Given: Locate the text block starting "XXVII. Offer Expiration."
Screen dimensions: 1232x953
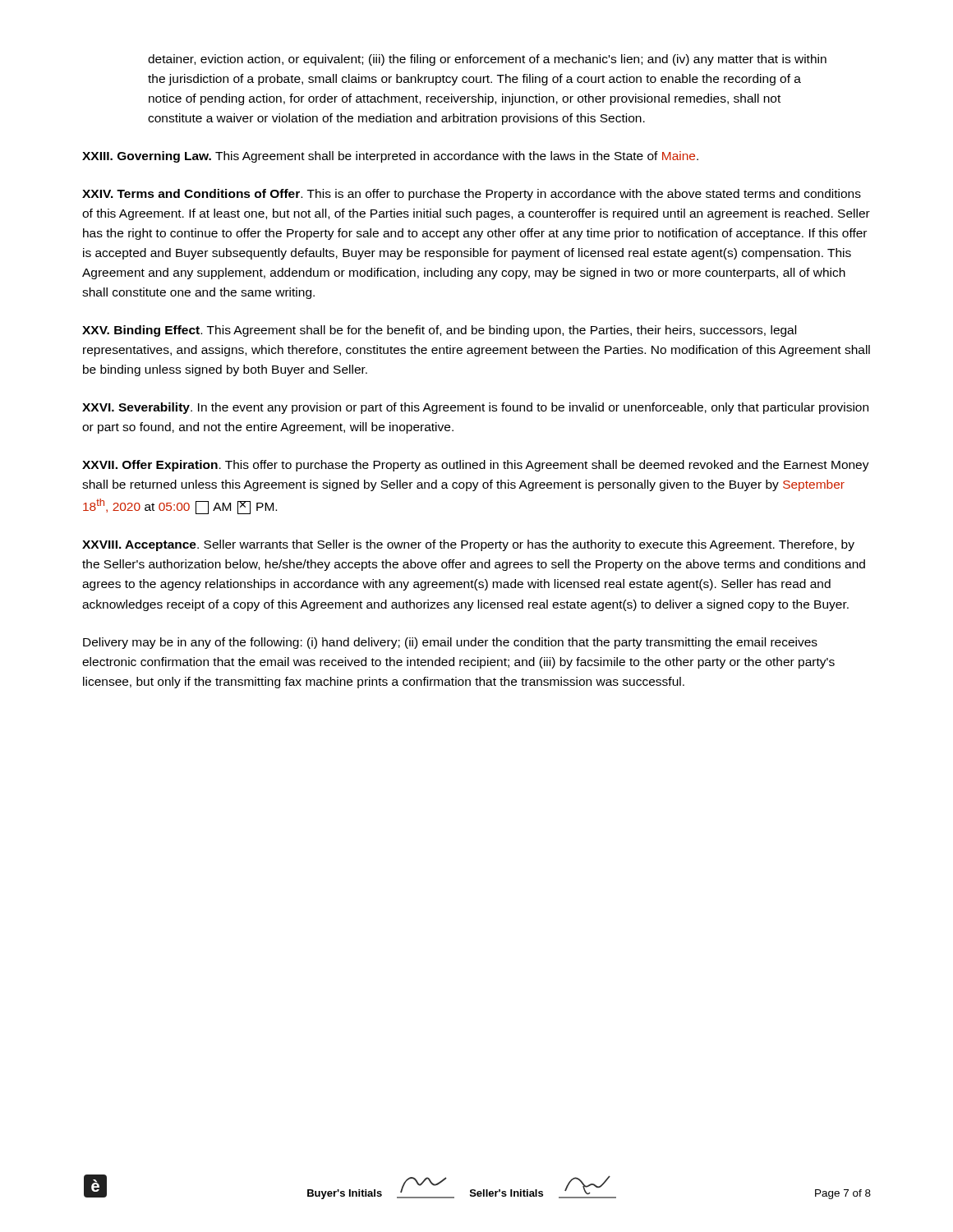Looking at the screenshot, I should [x=475, y=486].
